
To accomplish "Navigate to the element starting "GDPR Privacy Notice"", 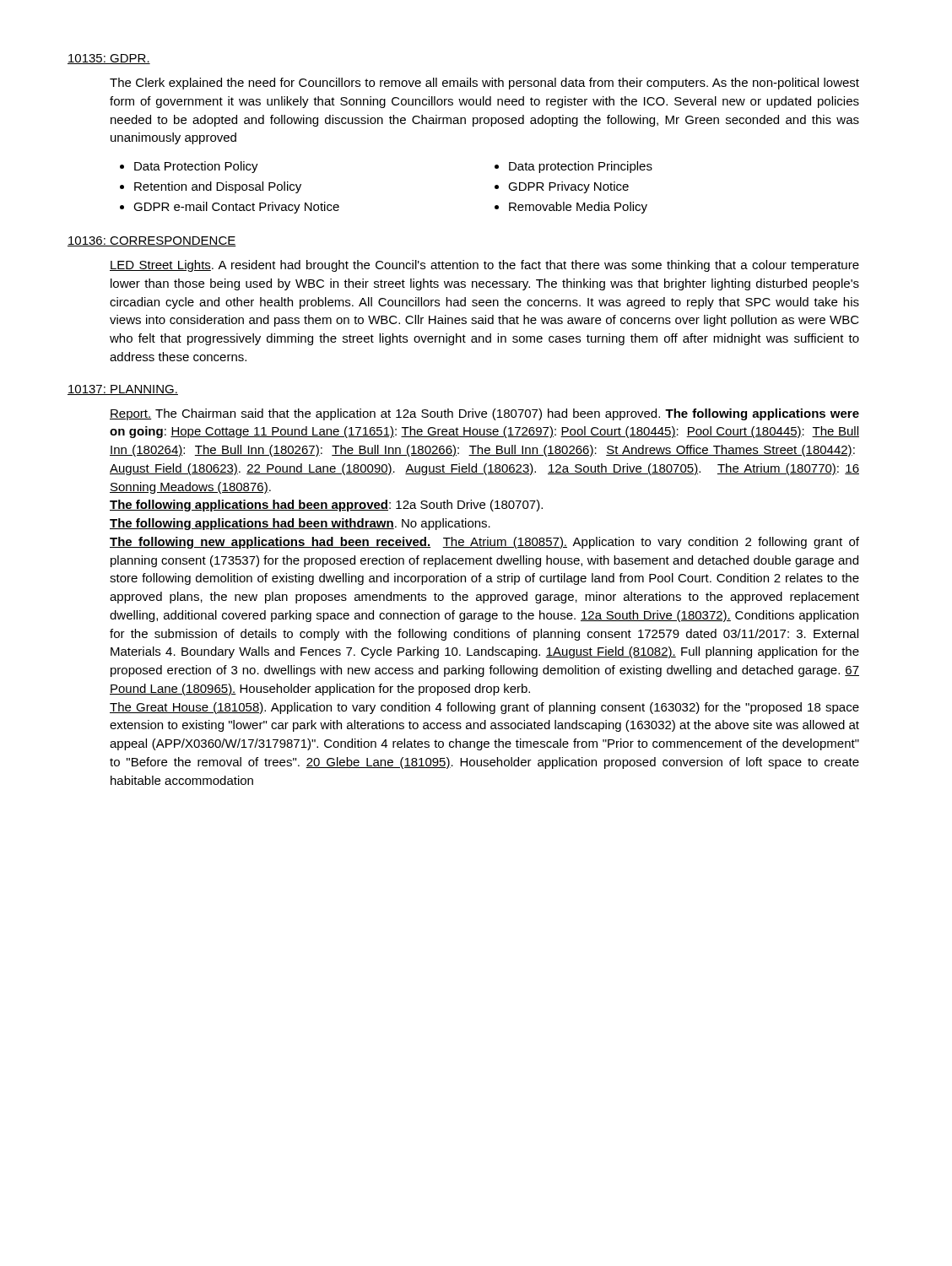I will (x=568, y=187).
